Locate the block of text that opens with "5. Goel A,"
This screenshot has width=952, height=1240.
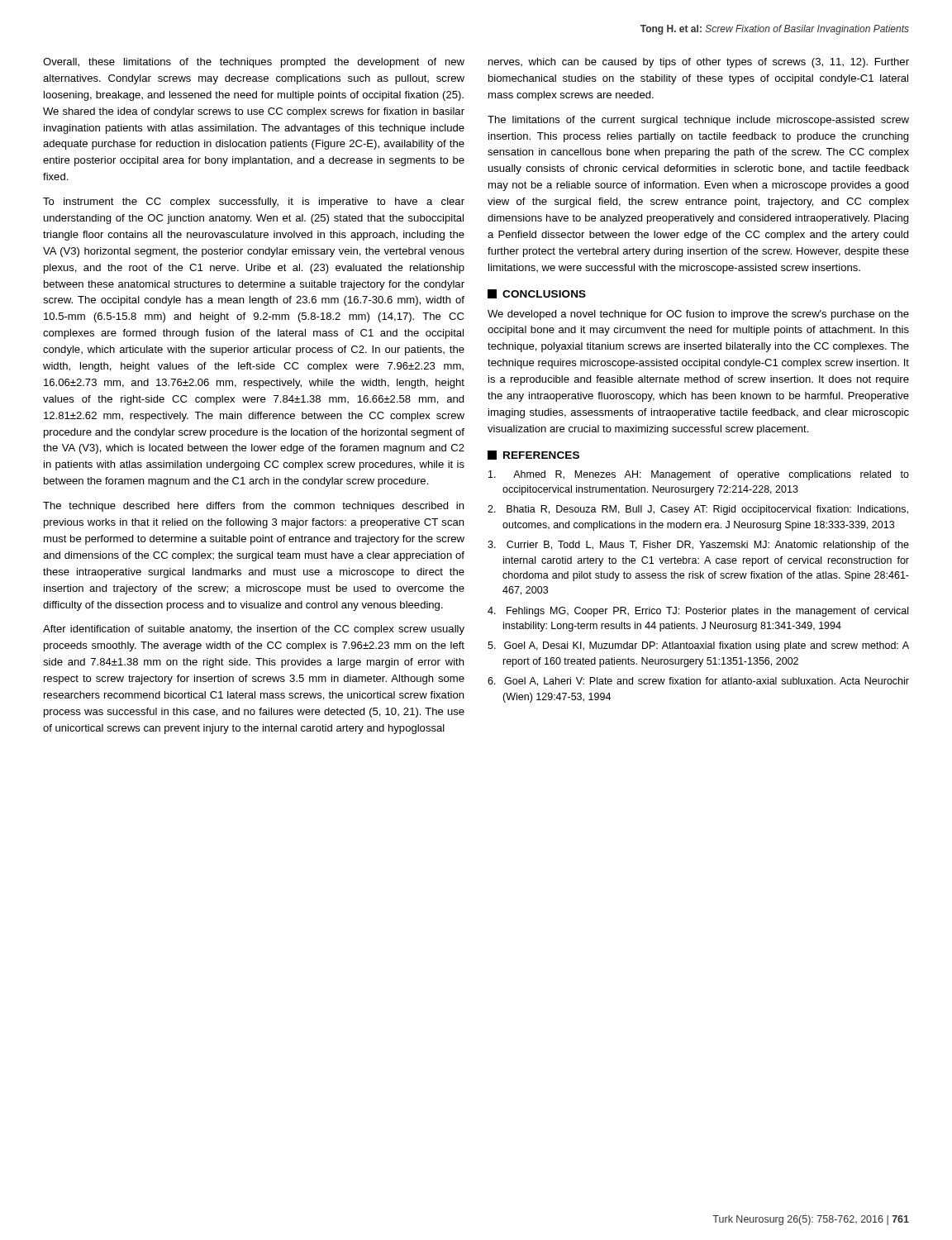pyautogui.click(x=698, y=654)
